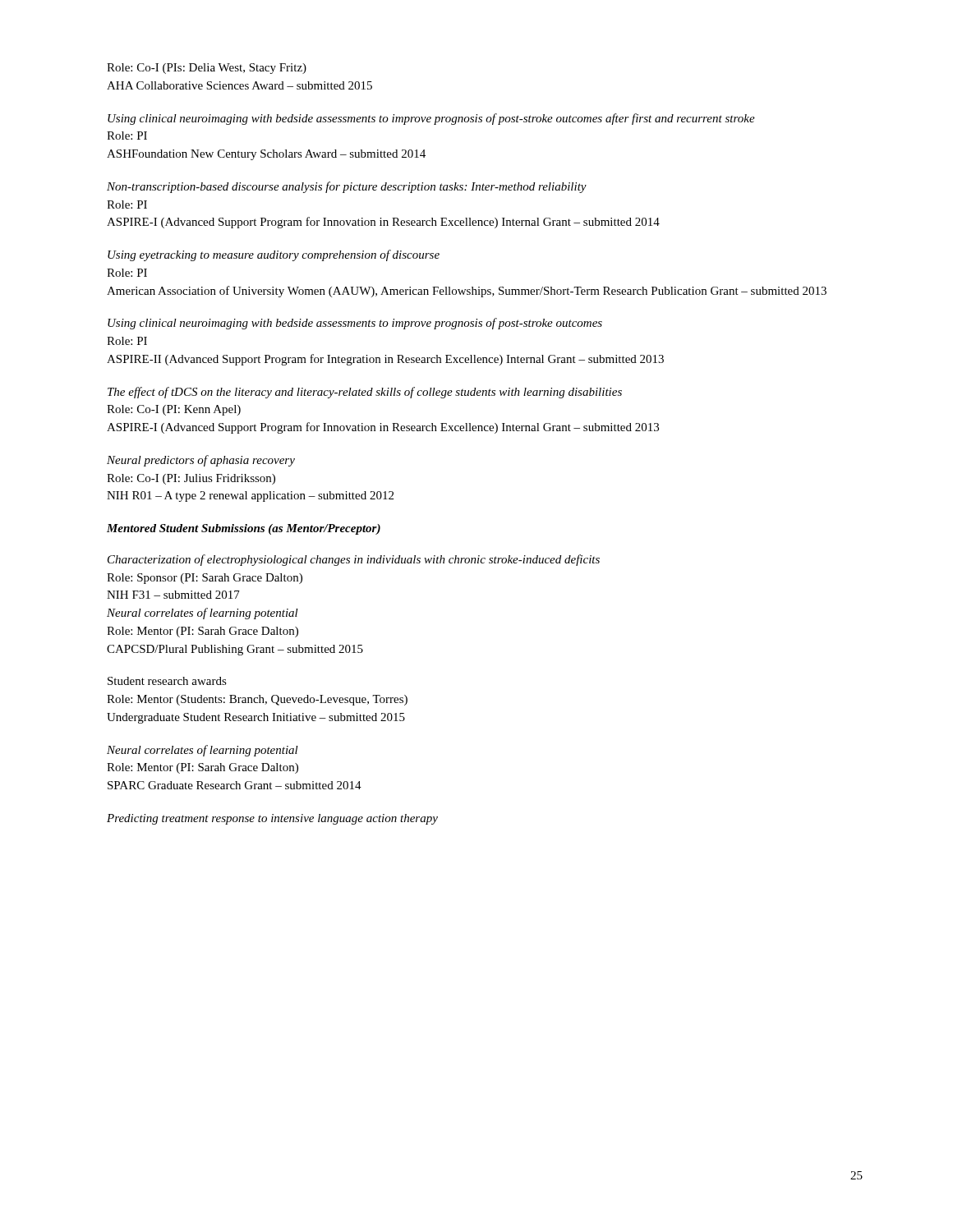Image resolution: width=953 pixels, height=1232 pixels.
Task: Find the list item that says "The effect of tDCS on the"
Action: tap(365, 393)
